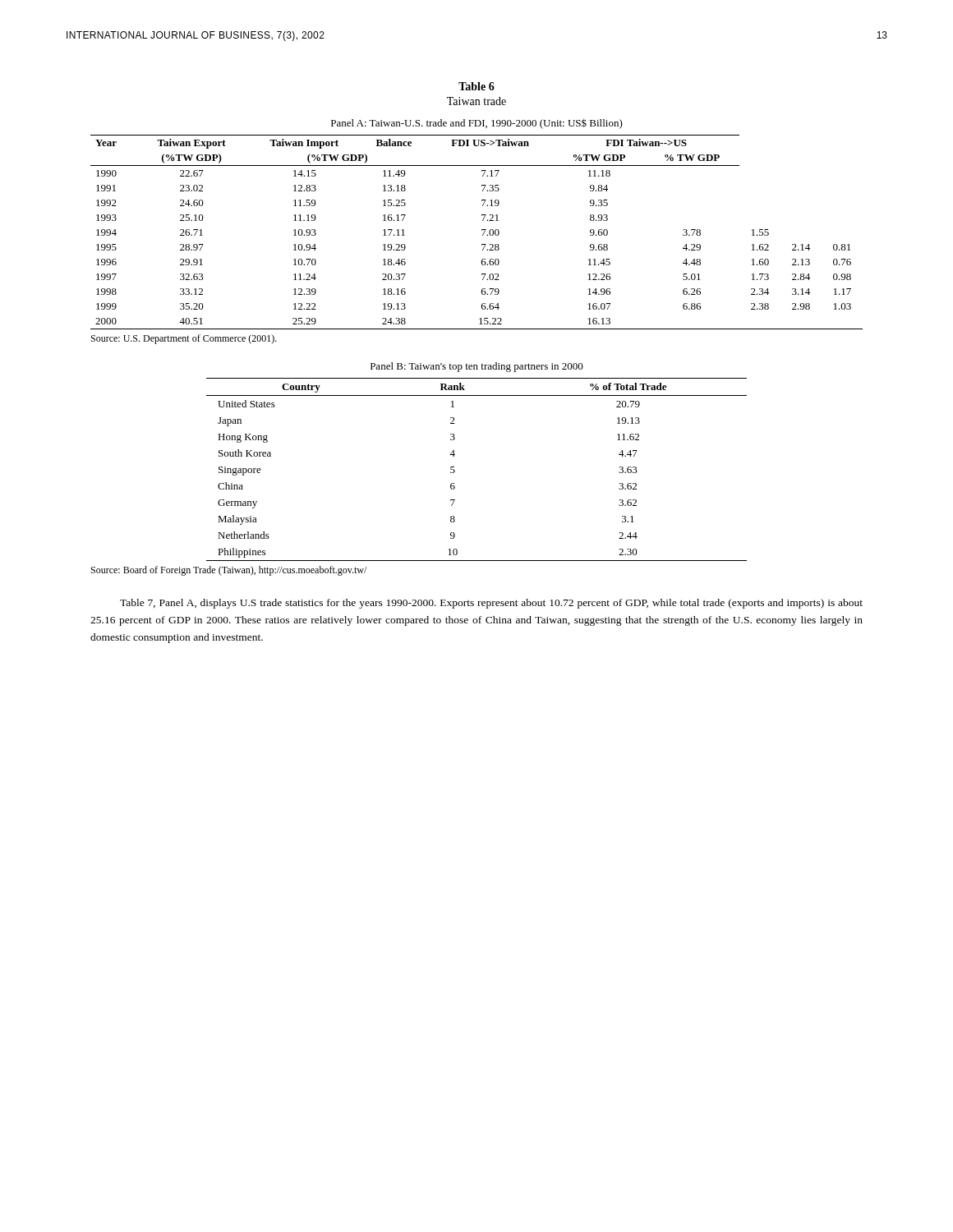
Task: Select the table that reads "(%TW GDP)"
Action: 476,232
